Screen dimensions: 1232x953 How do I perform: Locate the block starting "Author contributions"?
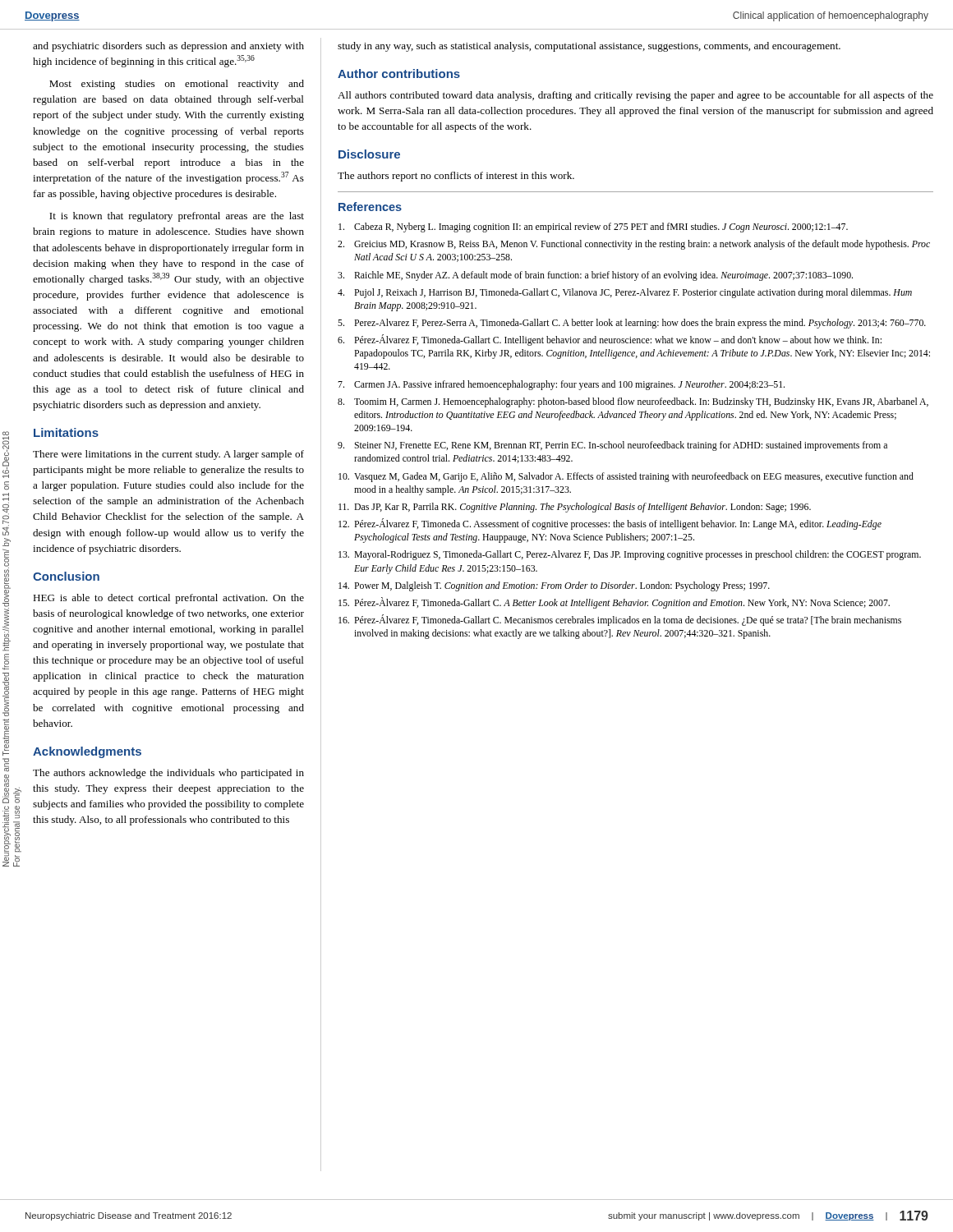coord(399,73)
